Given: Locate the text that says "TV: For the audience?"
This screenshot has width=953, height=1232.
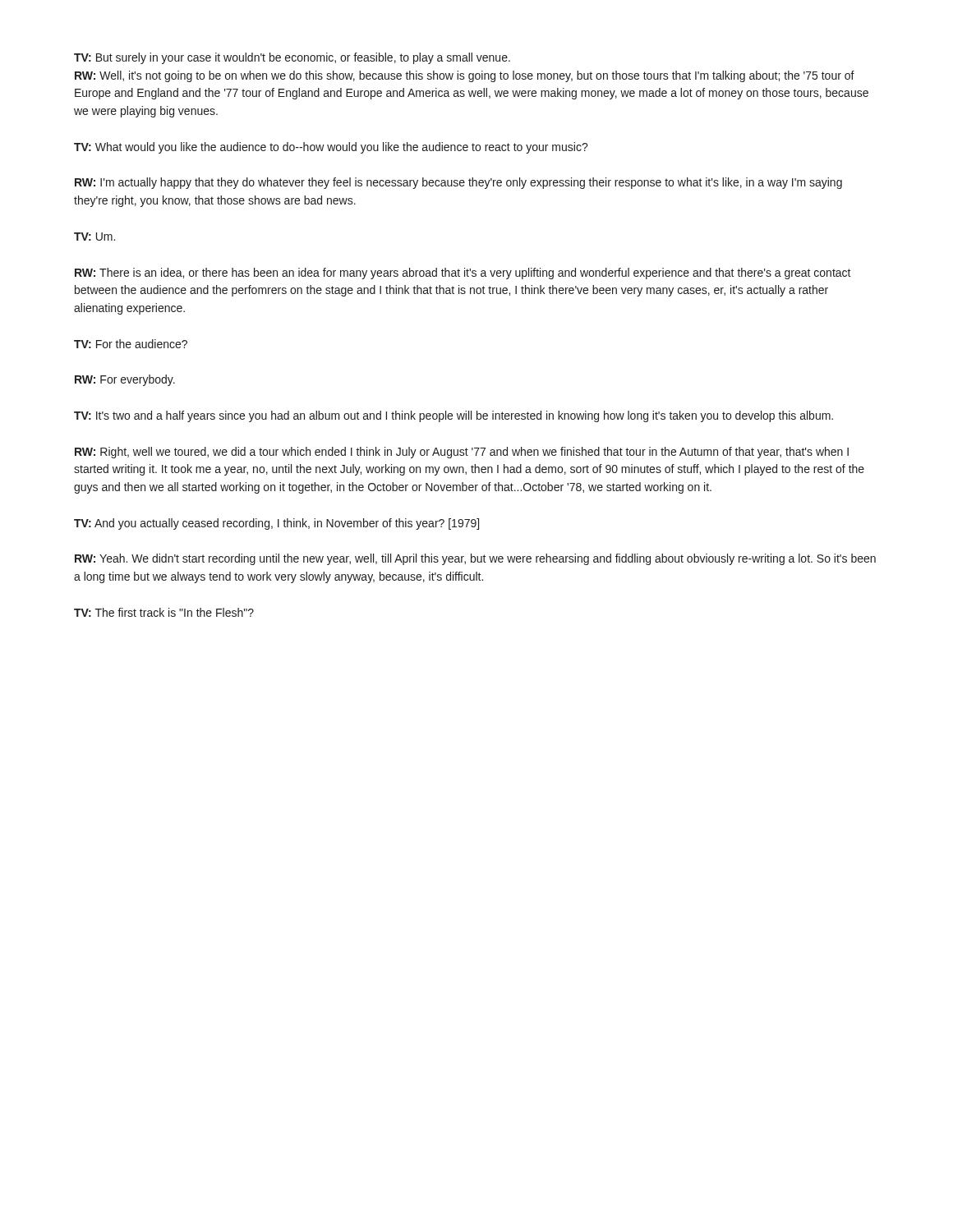Looking at the screenshot, I should [131, 344].
